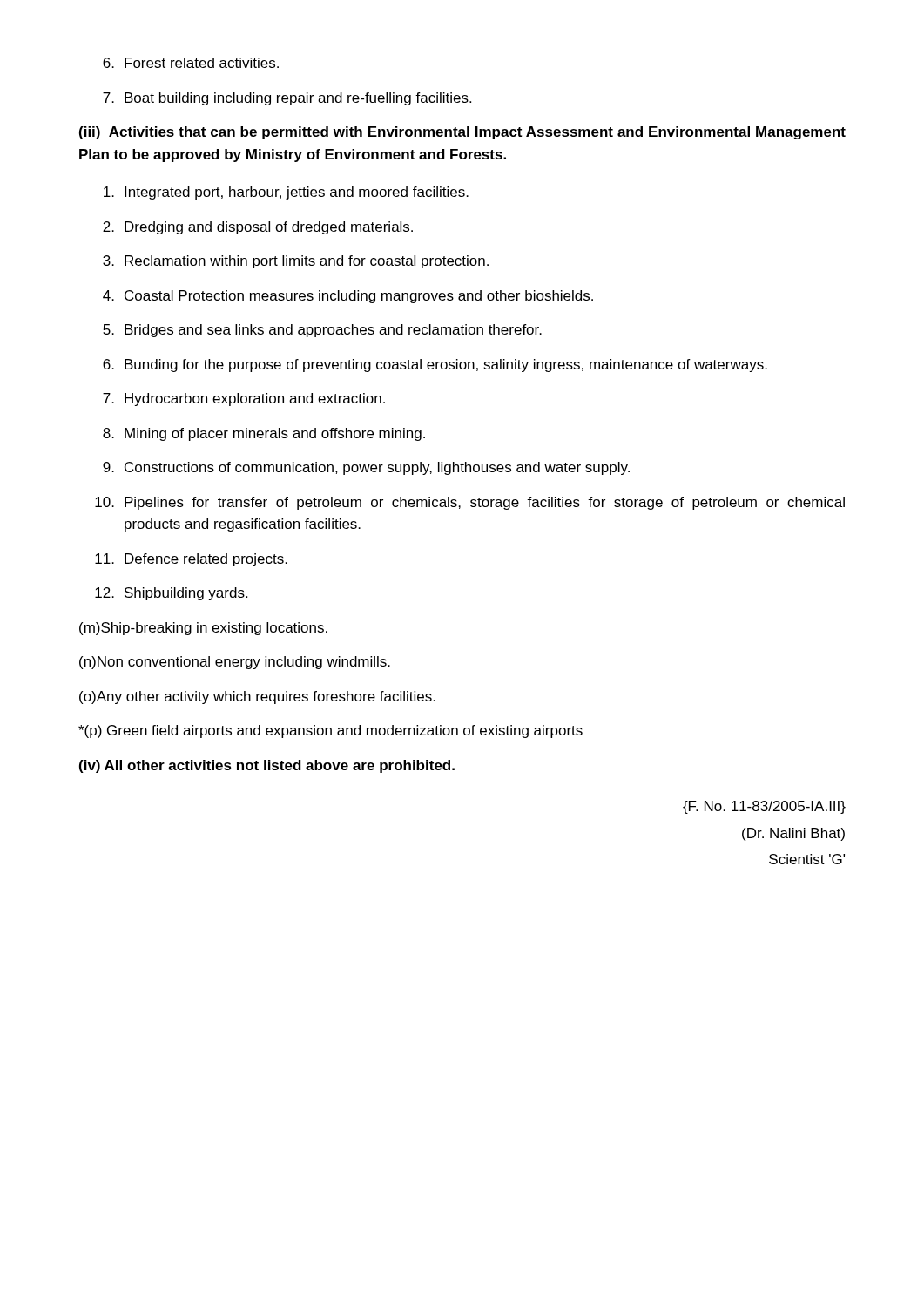
Task: Click where it says "11. Defence related projects."
Action: coord(191,560)
